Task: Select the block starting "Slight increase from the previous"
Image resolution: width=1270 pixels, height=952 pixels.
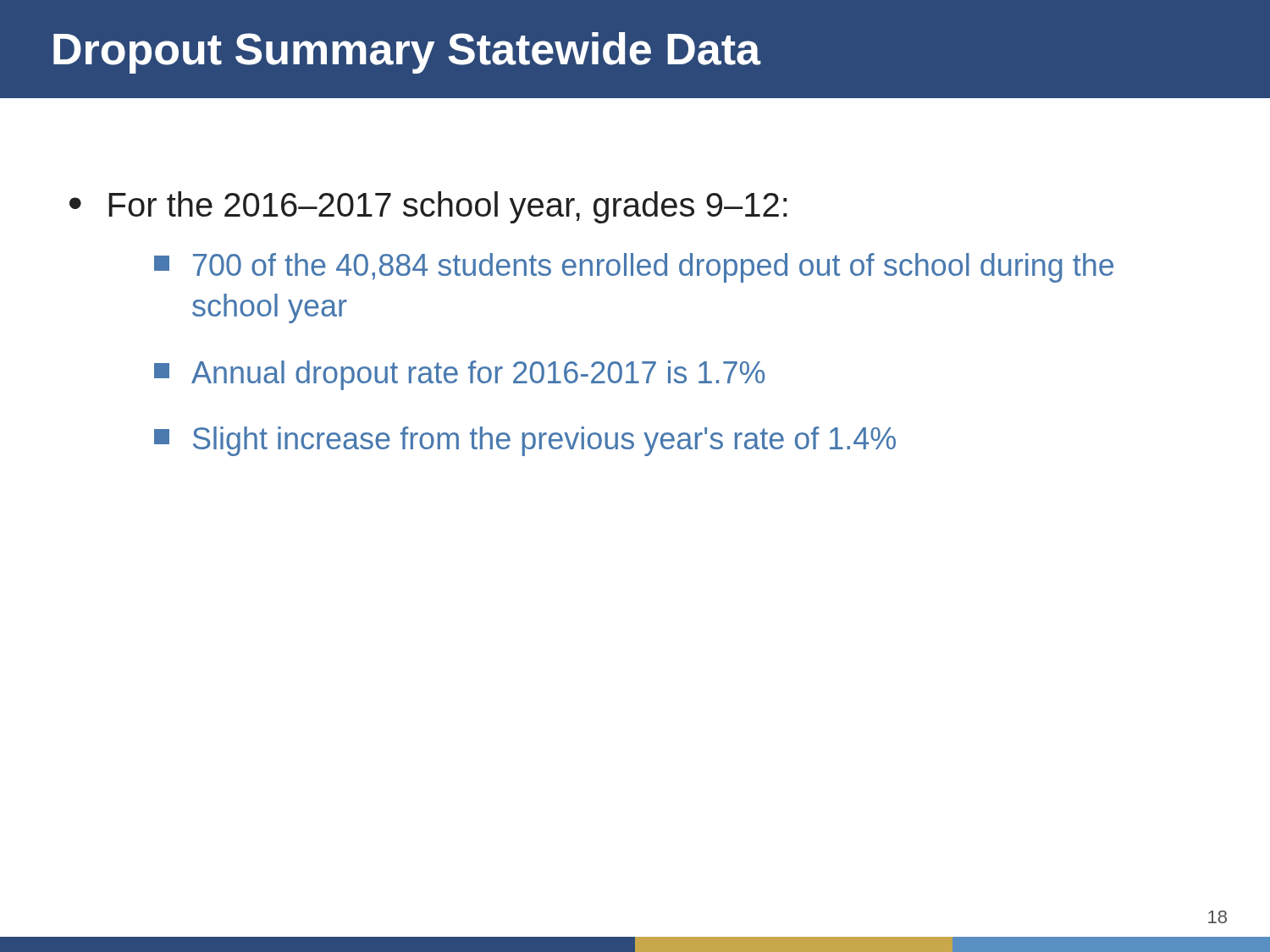Action: pos(525,440)
